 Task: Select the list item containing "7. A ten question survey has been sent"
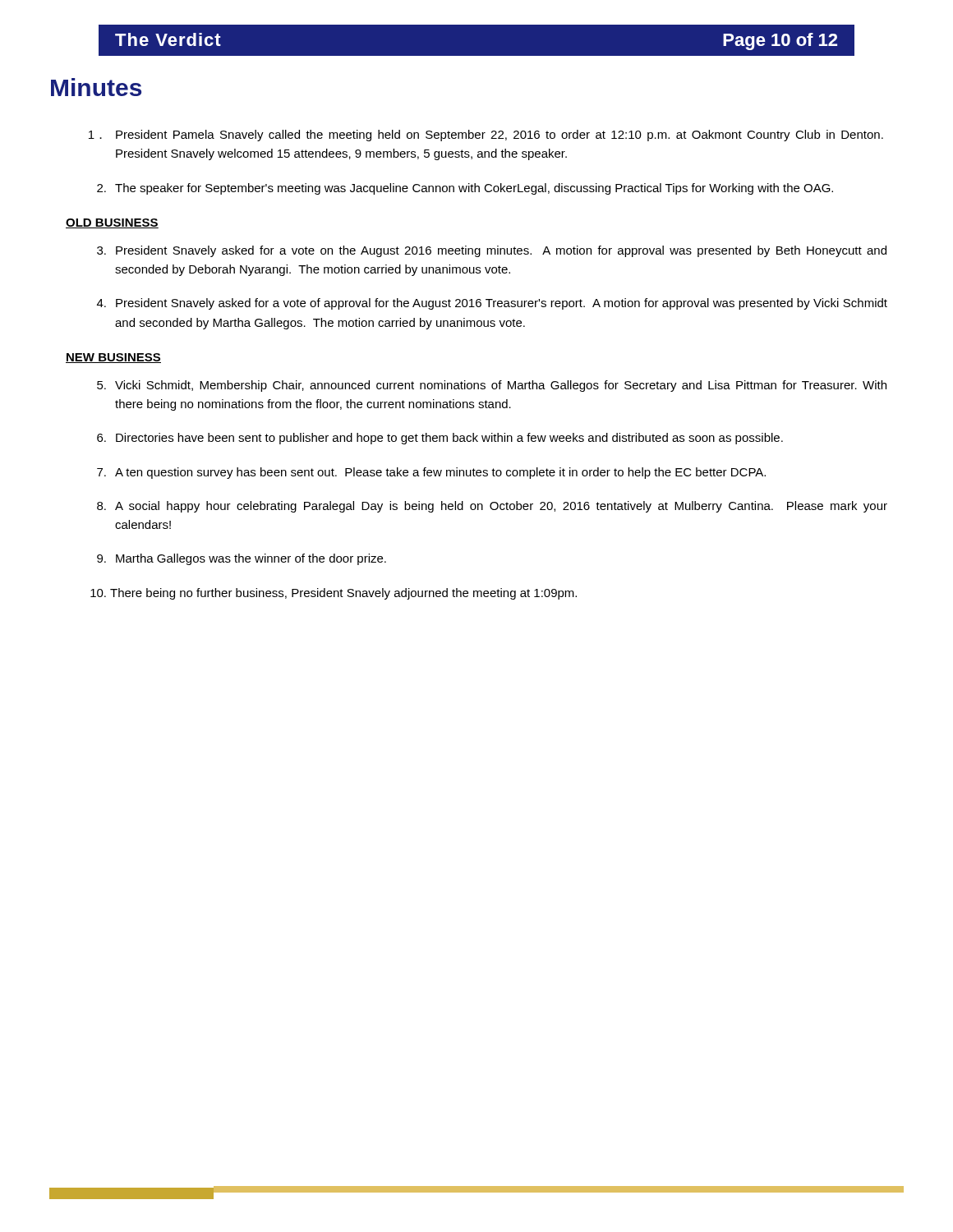tap(476, 472)
